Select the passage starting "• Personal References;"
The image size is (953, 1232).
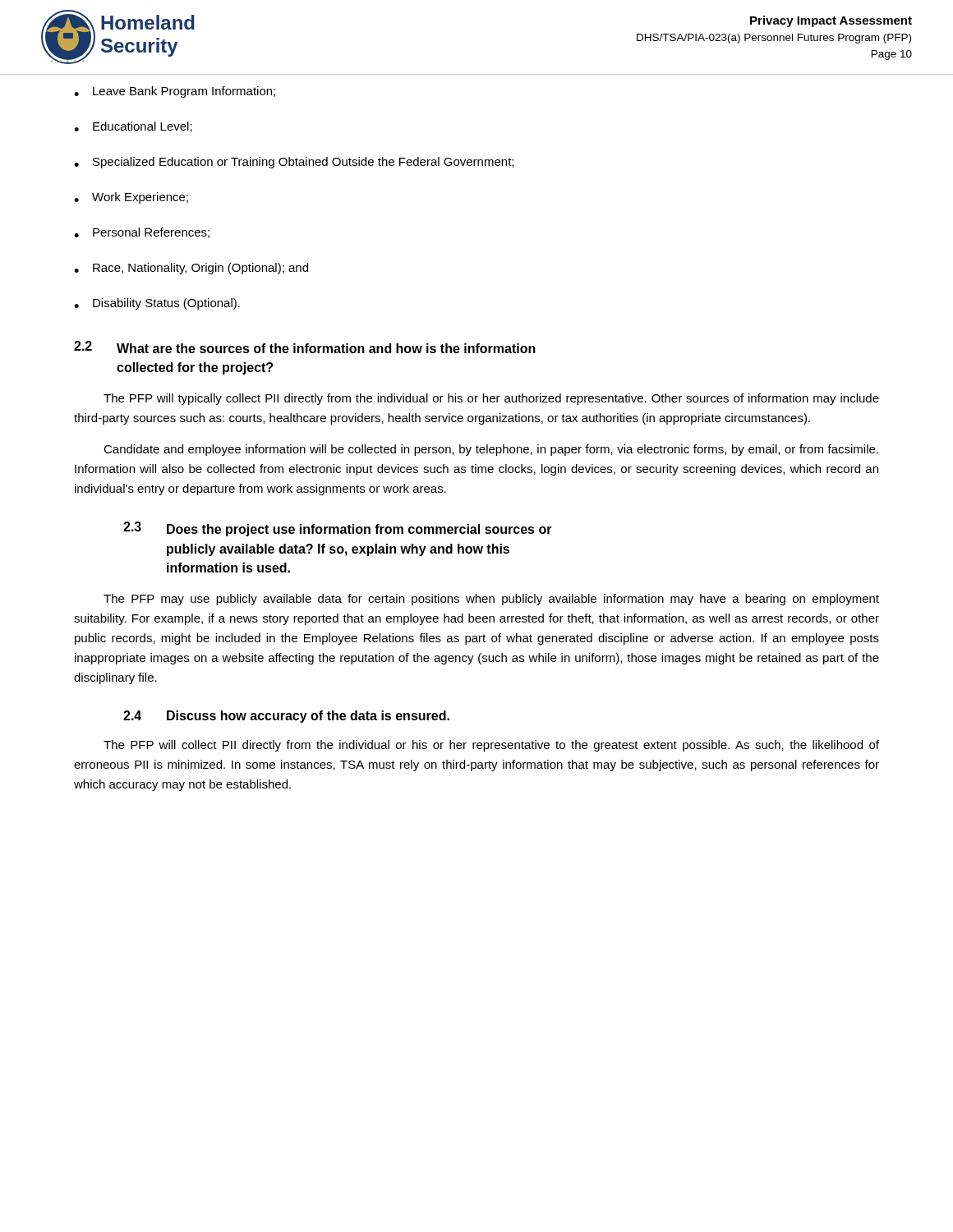pos(142,233)
